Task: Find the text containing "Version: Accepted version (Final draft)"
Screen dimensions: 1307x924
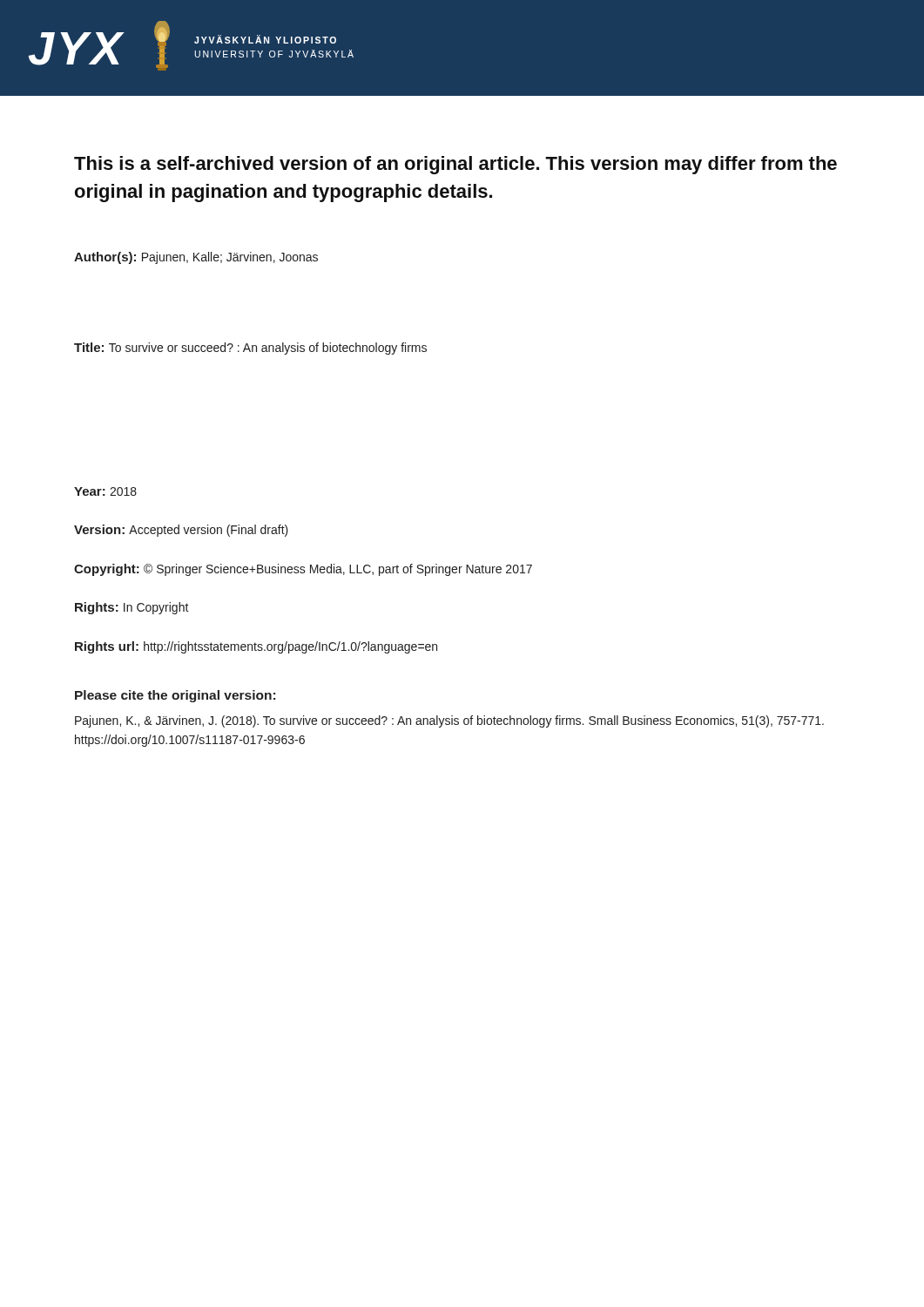Action: pos(181,530)
